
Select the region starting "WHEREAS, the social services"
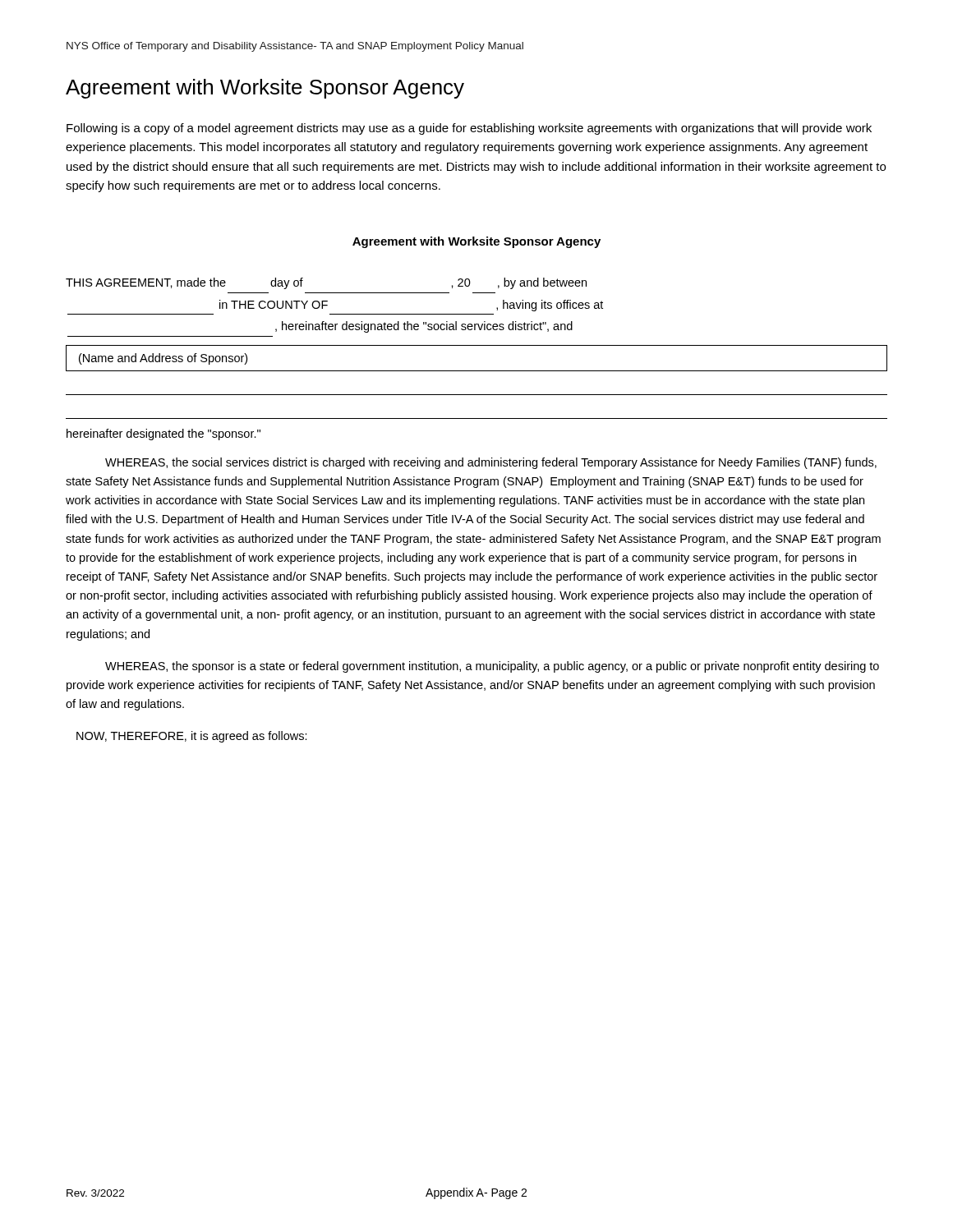[473, 548]
